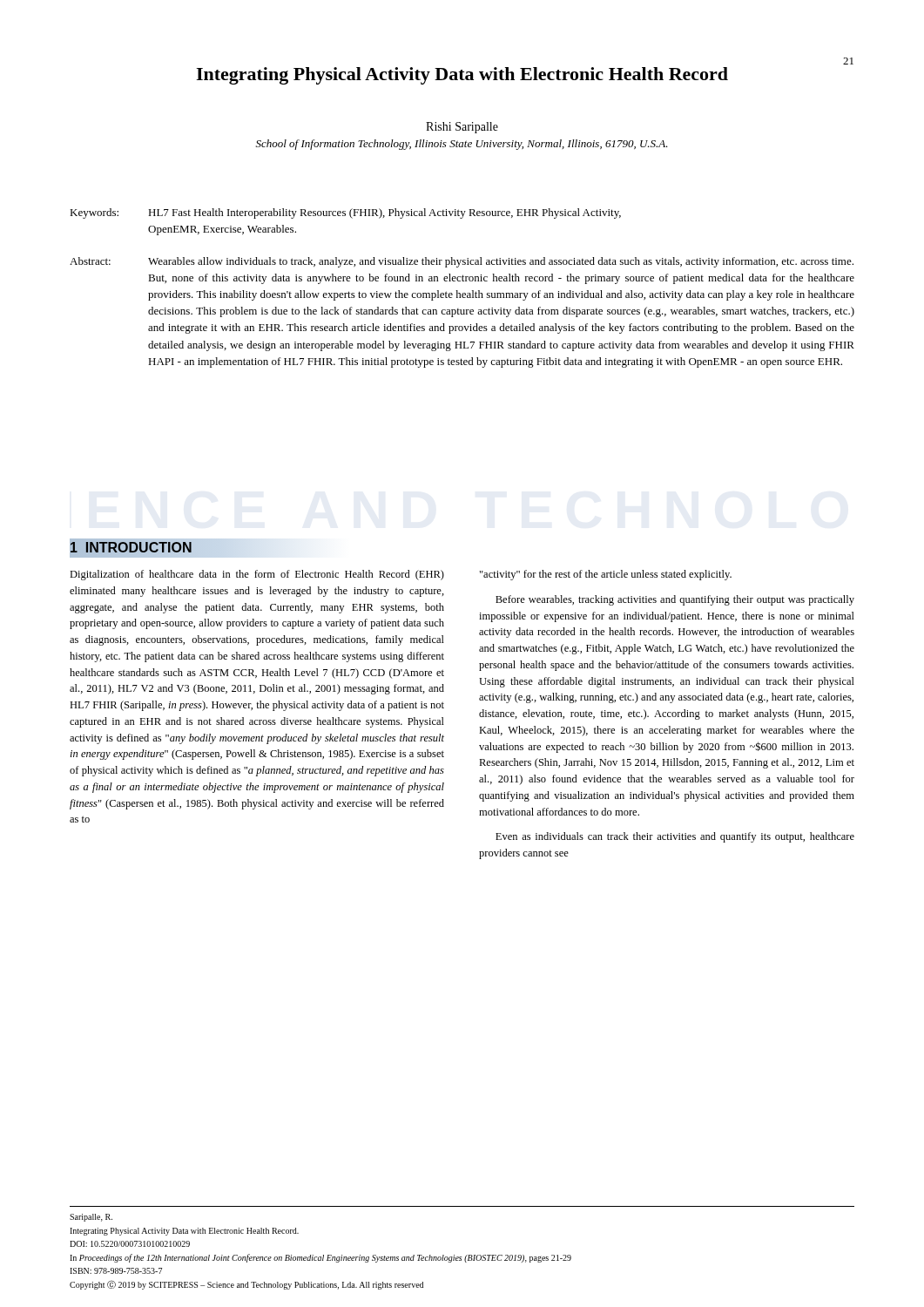Find the text that reads "Rishi Saripalle"

462,127
